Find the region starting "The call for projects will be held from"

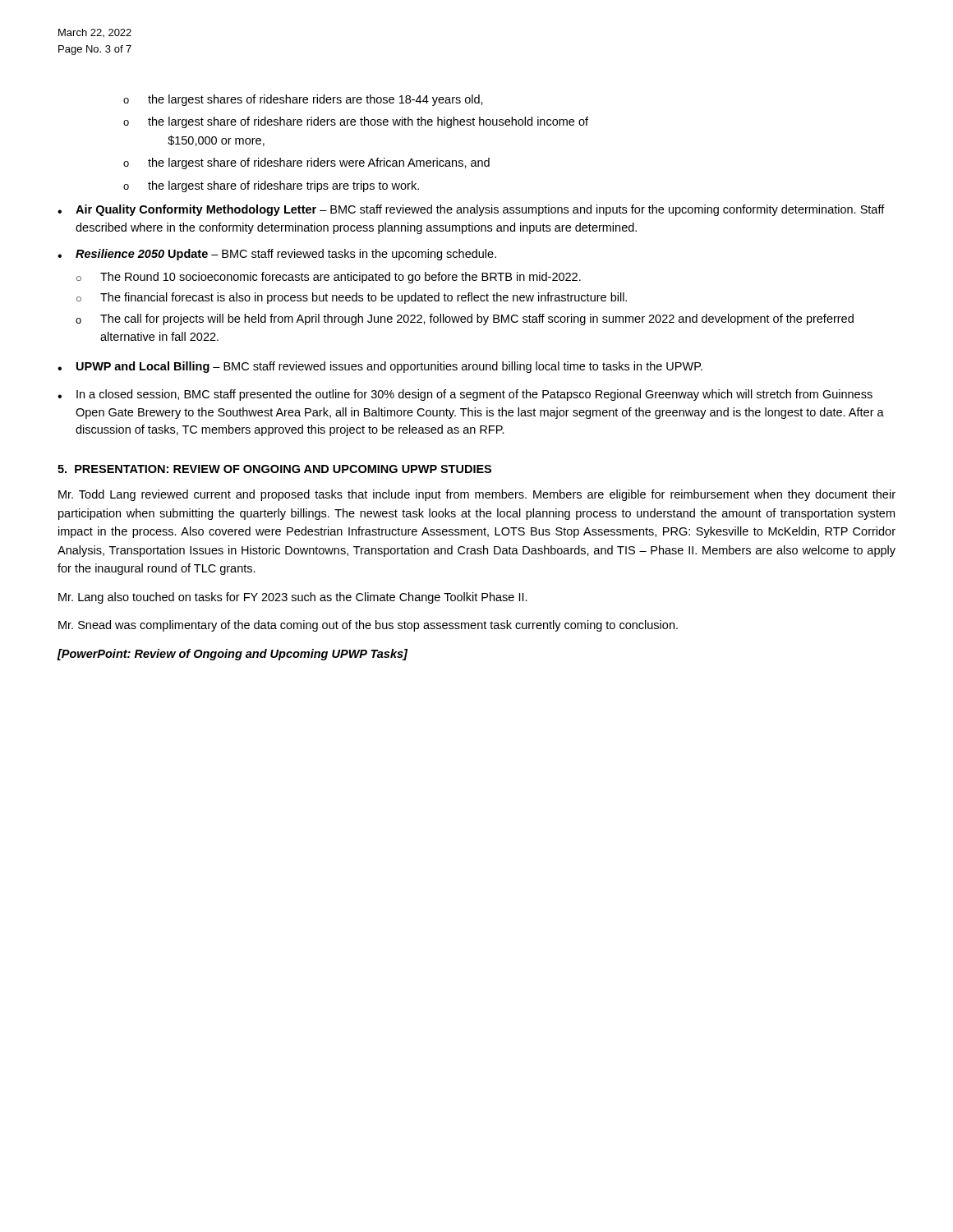point(477,328)
